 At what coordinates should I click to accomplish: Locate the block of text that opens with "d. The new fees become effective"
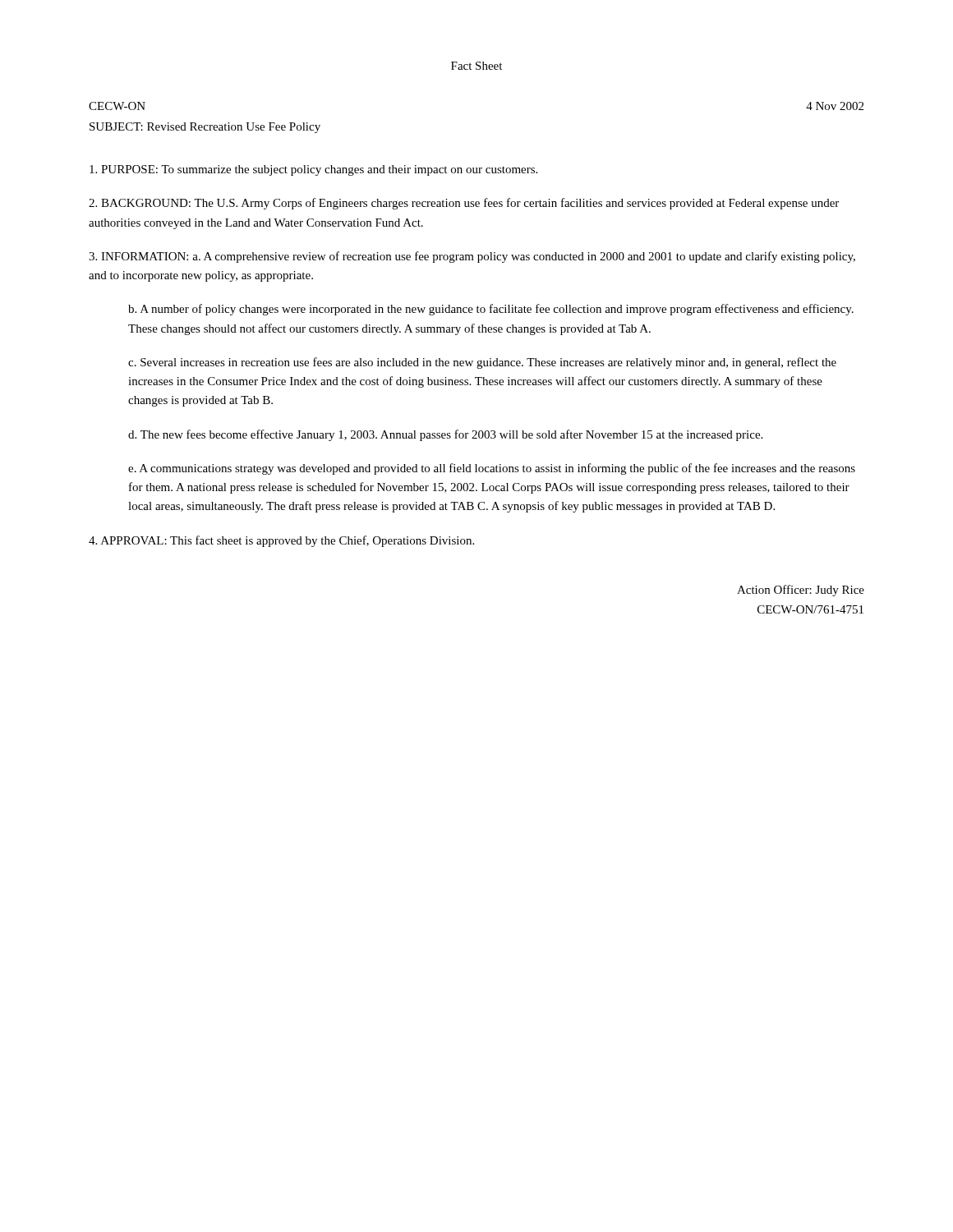coord(446,434)
